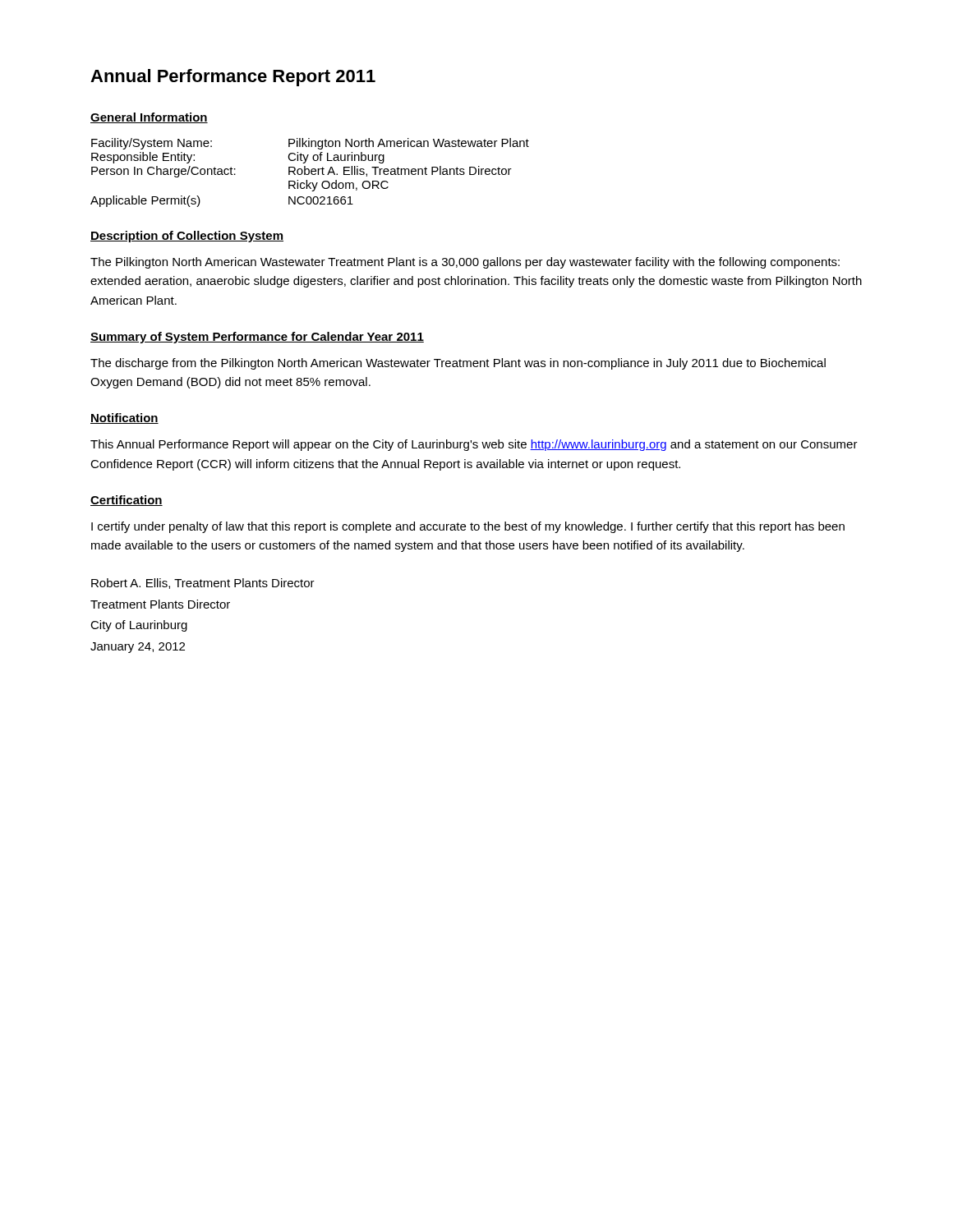Click on the text block that reads "The discharge from the Pilkington"

click(x=458, y=372)
